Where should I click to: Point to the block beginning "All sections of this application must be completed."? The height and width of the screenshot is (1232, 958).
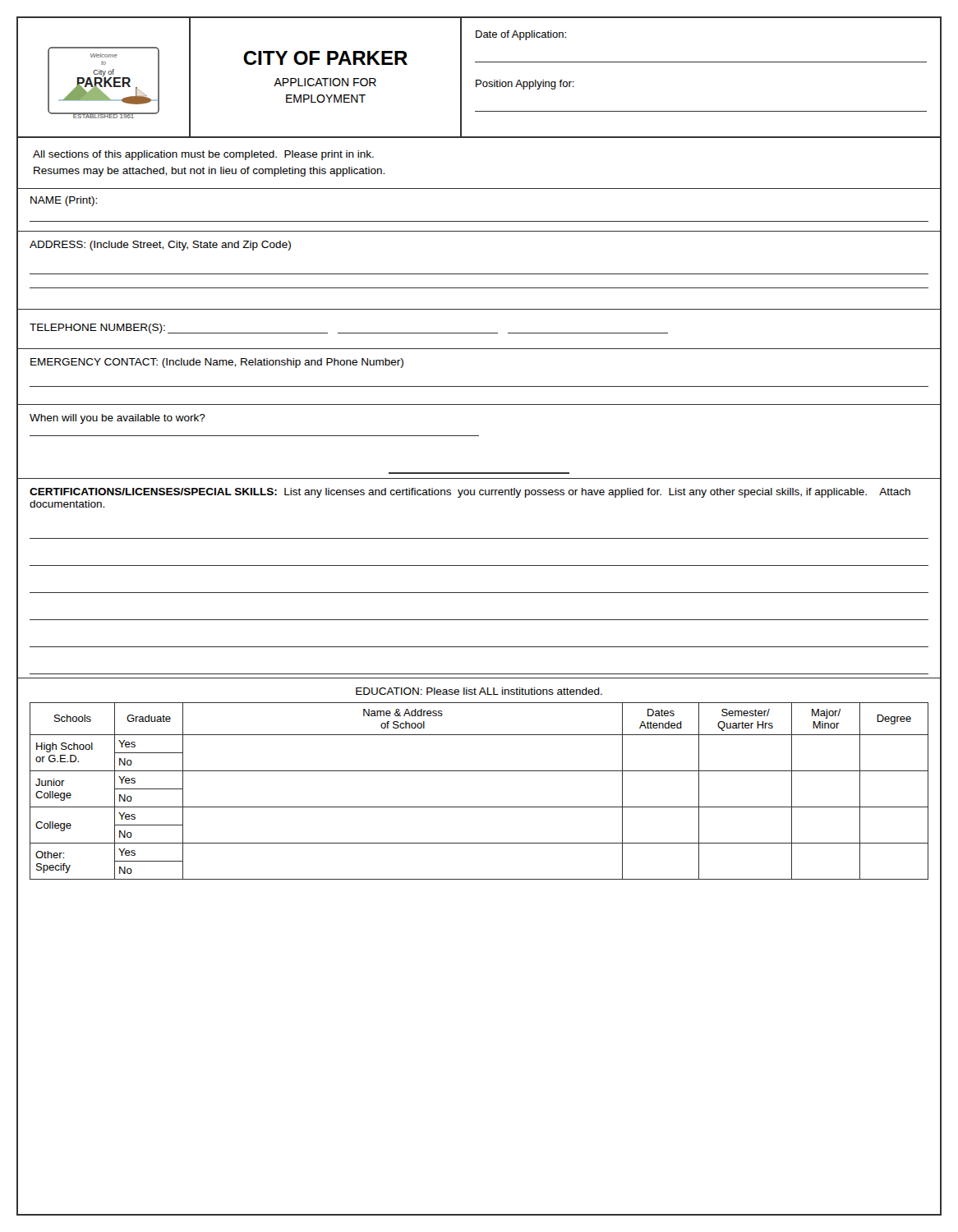click(x=209, y=162)
